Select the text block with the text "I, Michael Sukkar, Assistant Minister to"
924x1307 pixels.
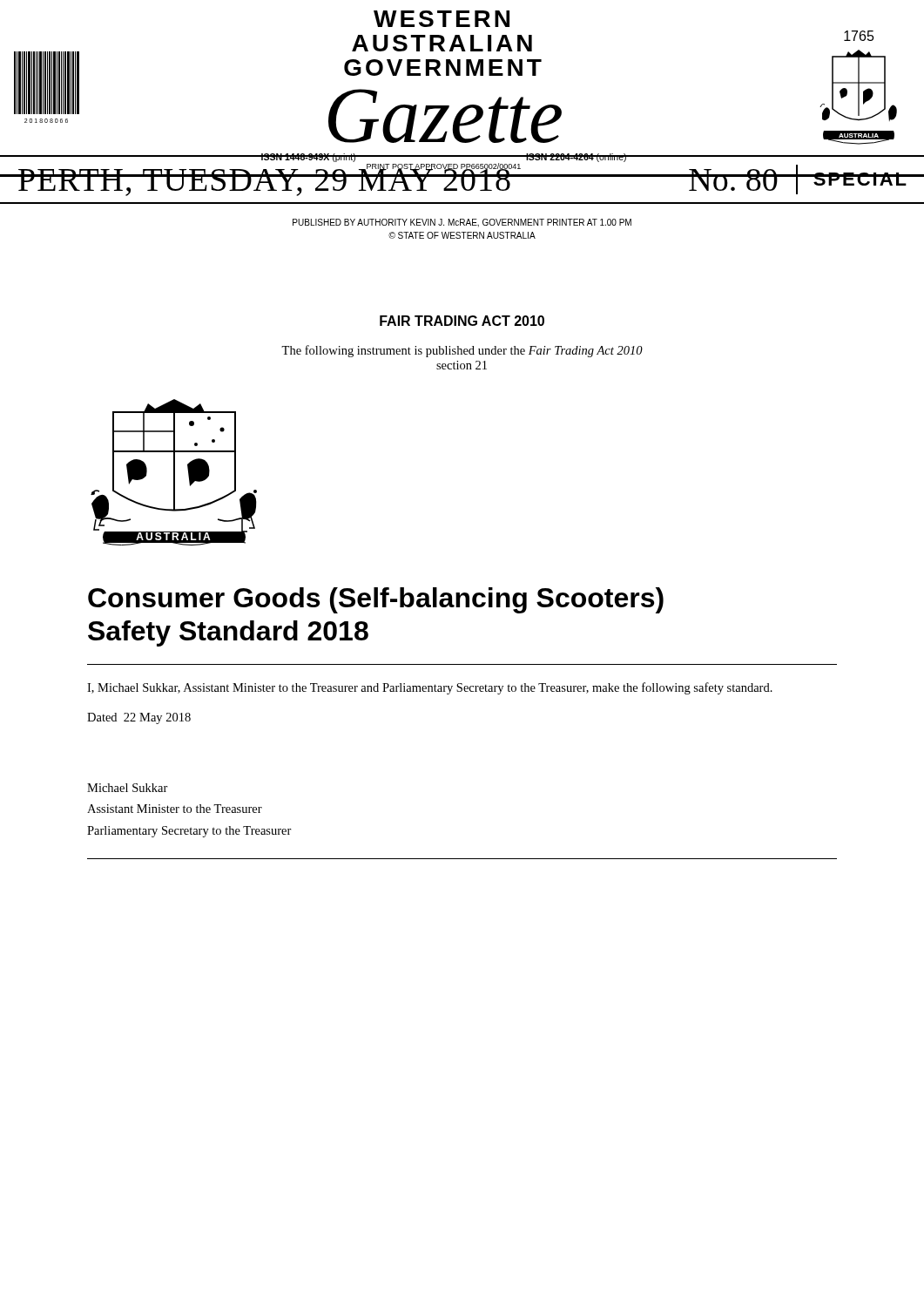click(430, 687)
